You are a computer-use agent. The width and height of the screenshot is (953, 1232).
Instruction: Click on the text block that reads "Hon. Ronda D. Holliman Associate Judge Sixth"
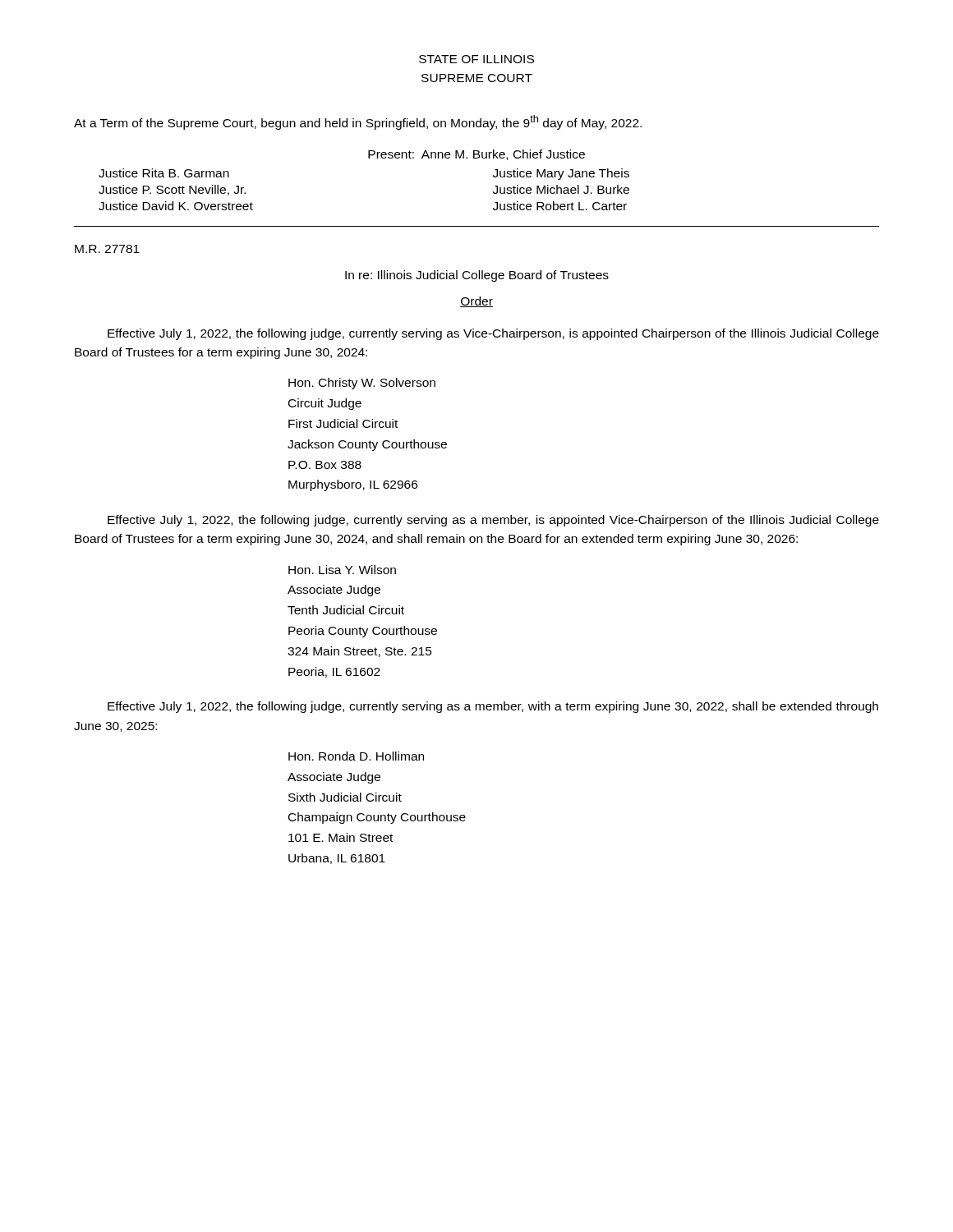pos(377,807)
